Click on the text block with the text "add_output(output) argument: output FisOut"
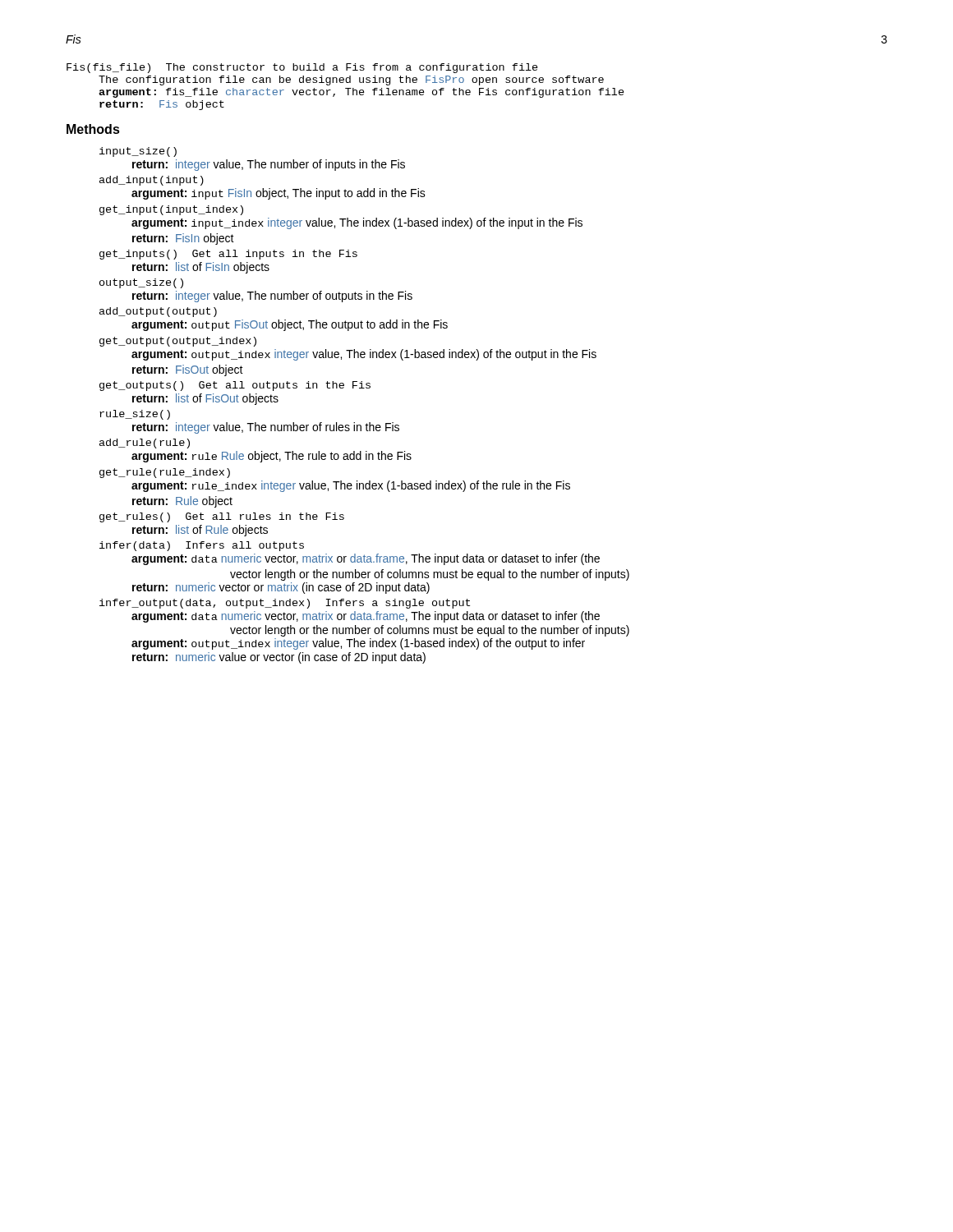The image size is (953, 1232). [158, 312]
